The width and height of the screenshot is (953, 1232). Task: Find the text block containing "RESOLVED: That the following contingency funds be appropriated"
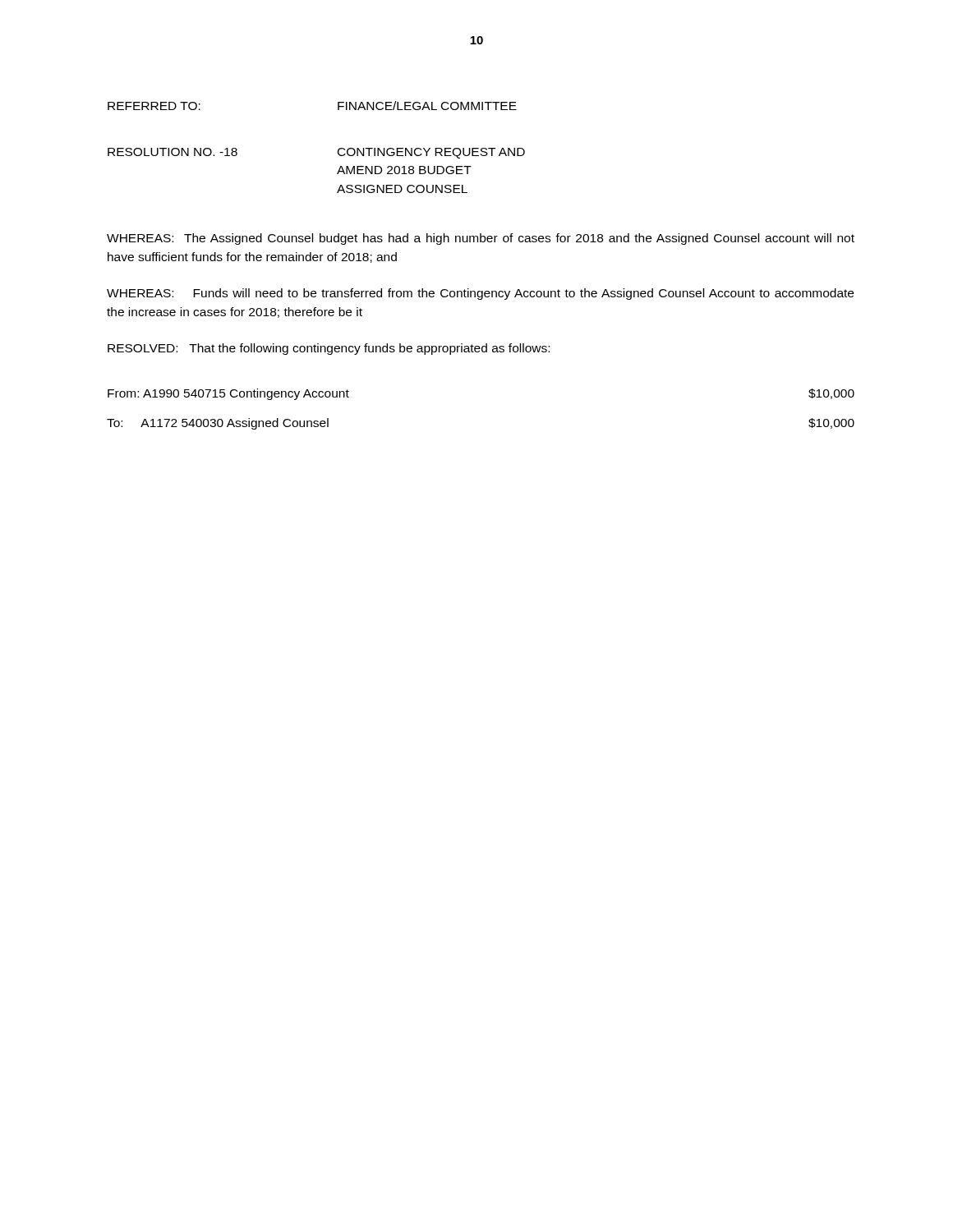[x=329, y=348]
